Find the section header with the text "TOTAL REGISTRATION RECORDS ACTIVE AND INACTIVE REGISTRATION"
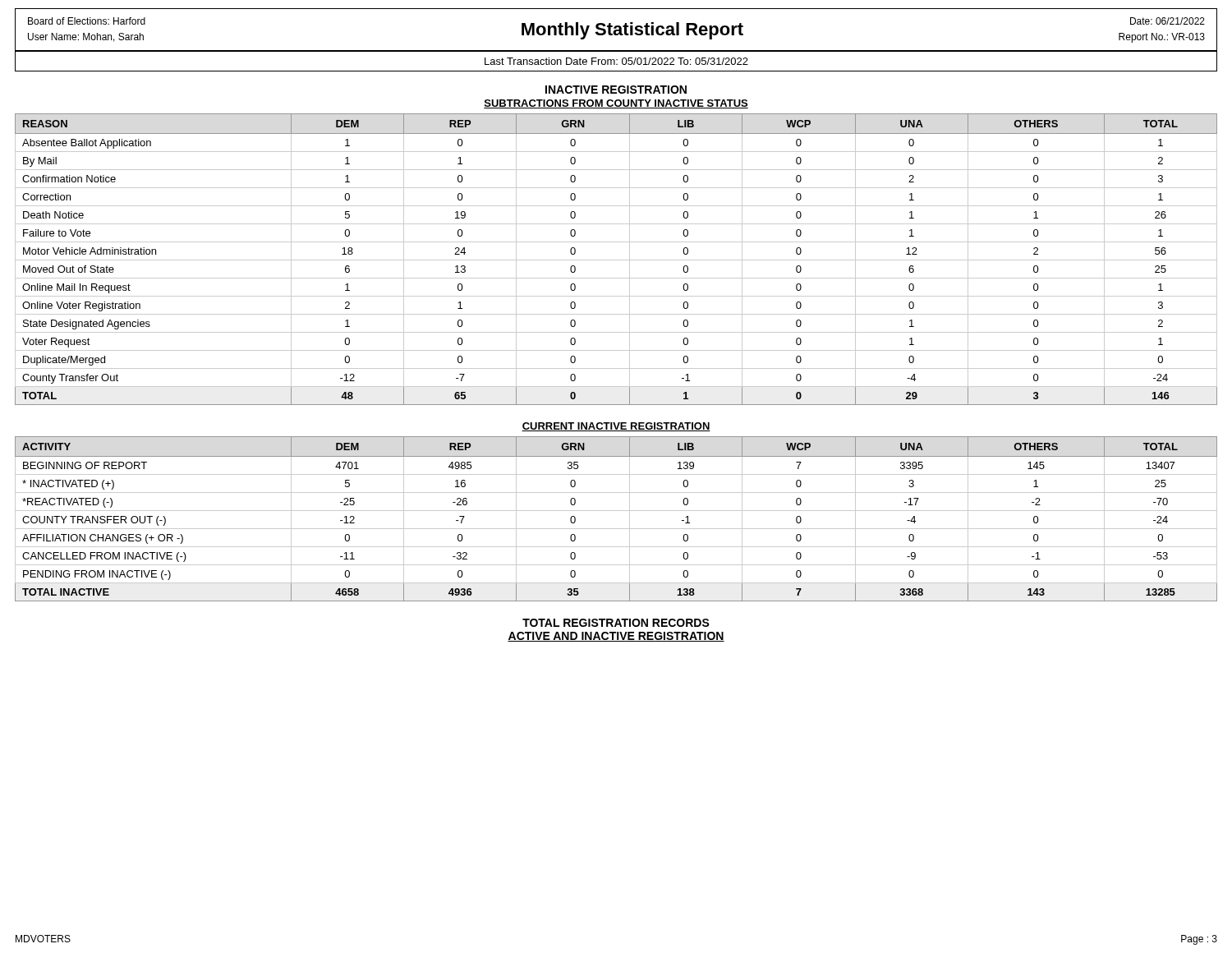Viewport: 1232px width, 953px height. (x=616, y=630)
